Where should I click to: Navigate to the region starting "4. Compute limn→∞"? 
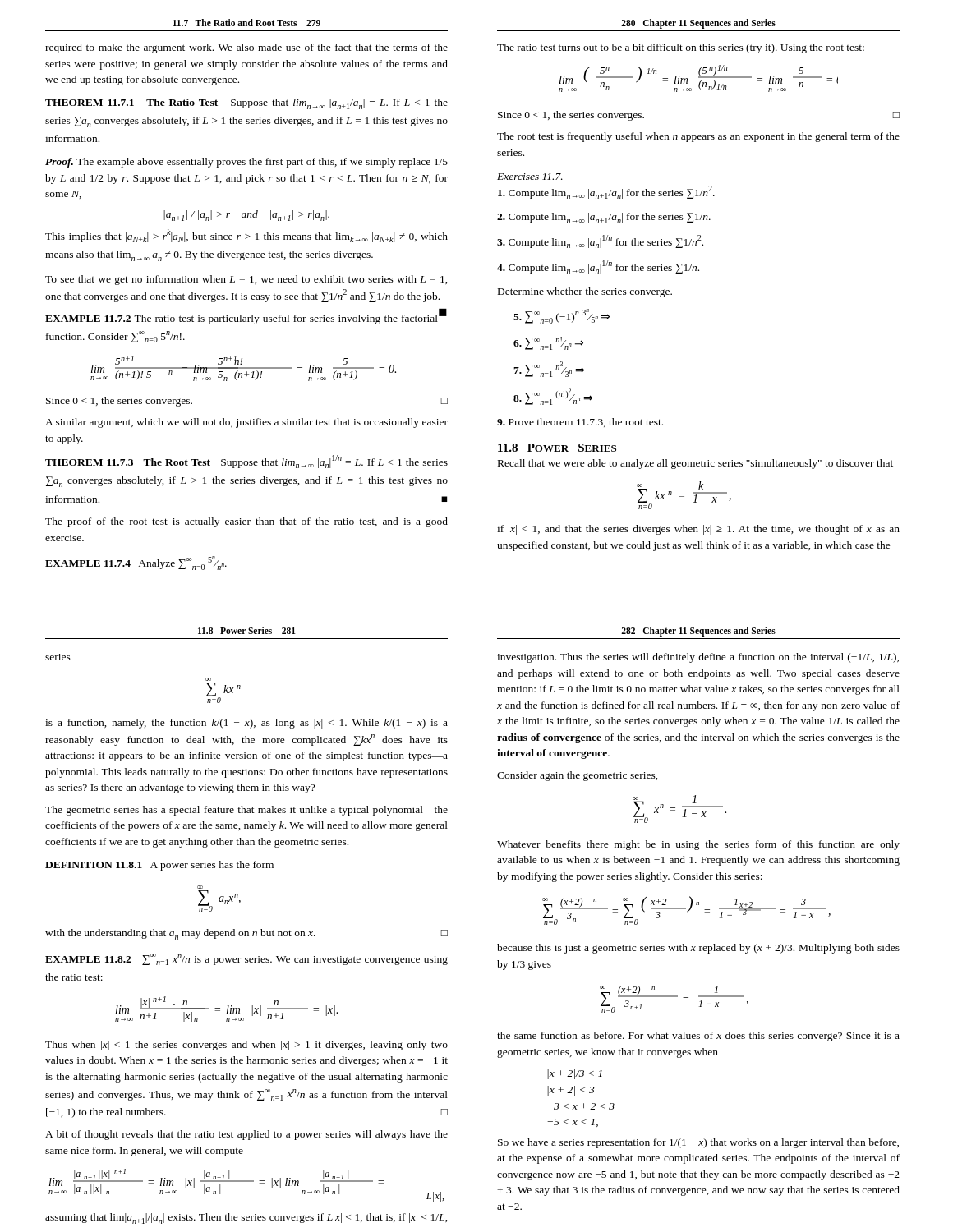(698, 268)
